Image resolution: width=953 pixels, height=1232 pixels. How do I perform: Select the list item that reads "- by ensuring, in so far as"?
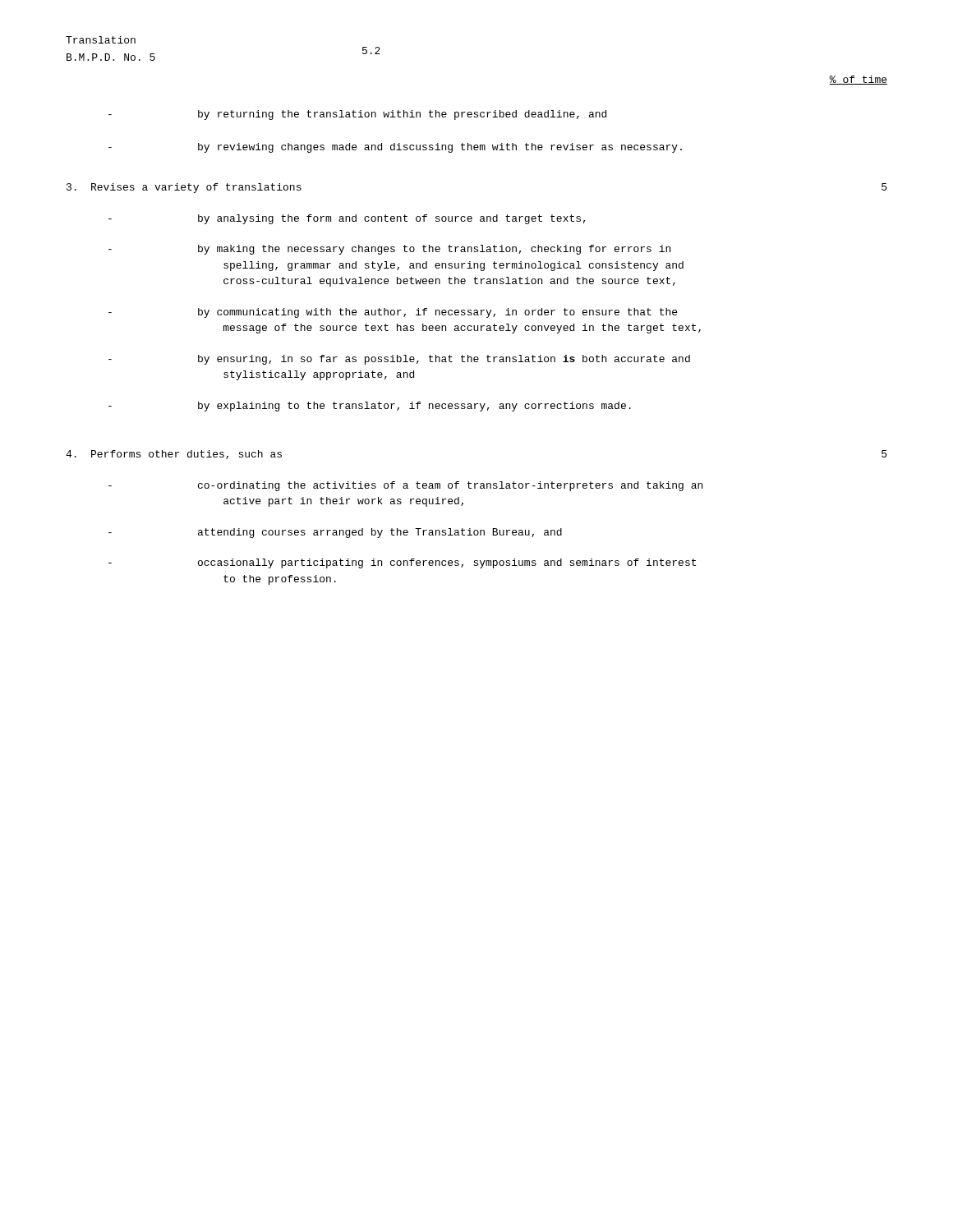point(378,367)
